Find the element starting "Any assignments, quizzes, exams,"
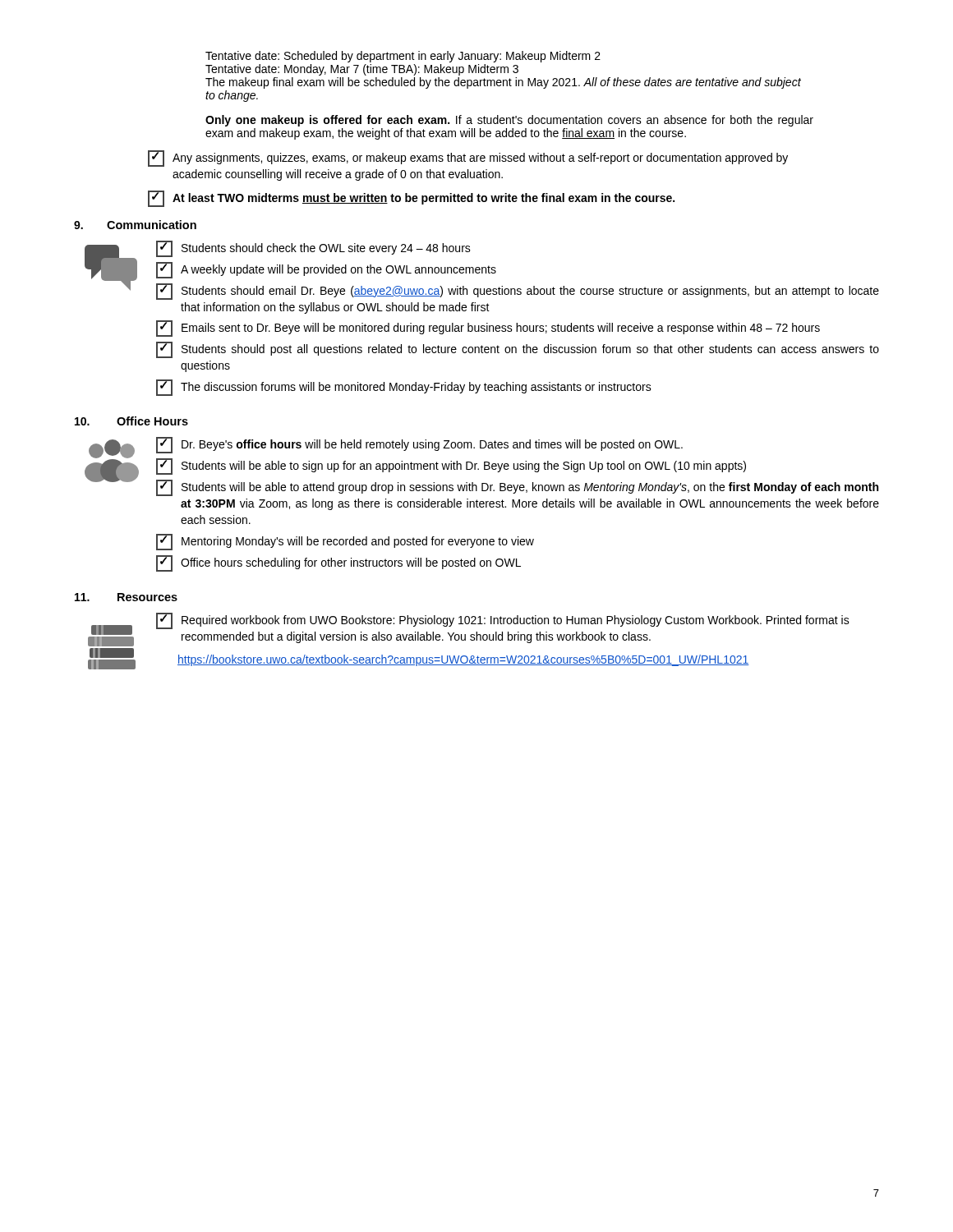This screenshot has width=953, height=1232. click(x=481, y=166)
